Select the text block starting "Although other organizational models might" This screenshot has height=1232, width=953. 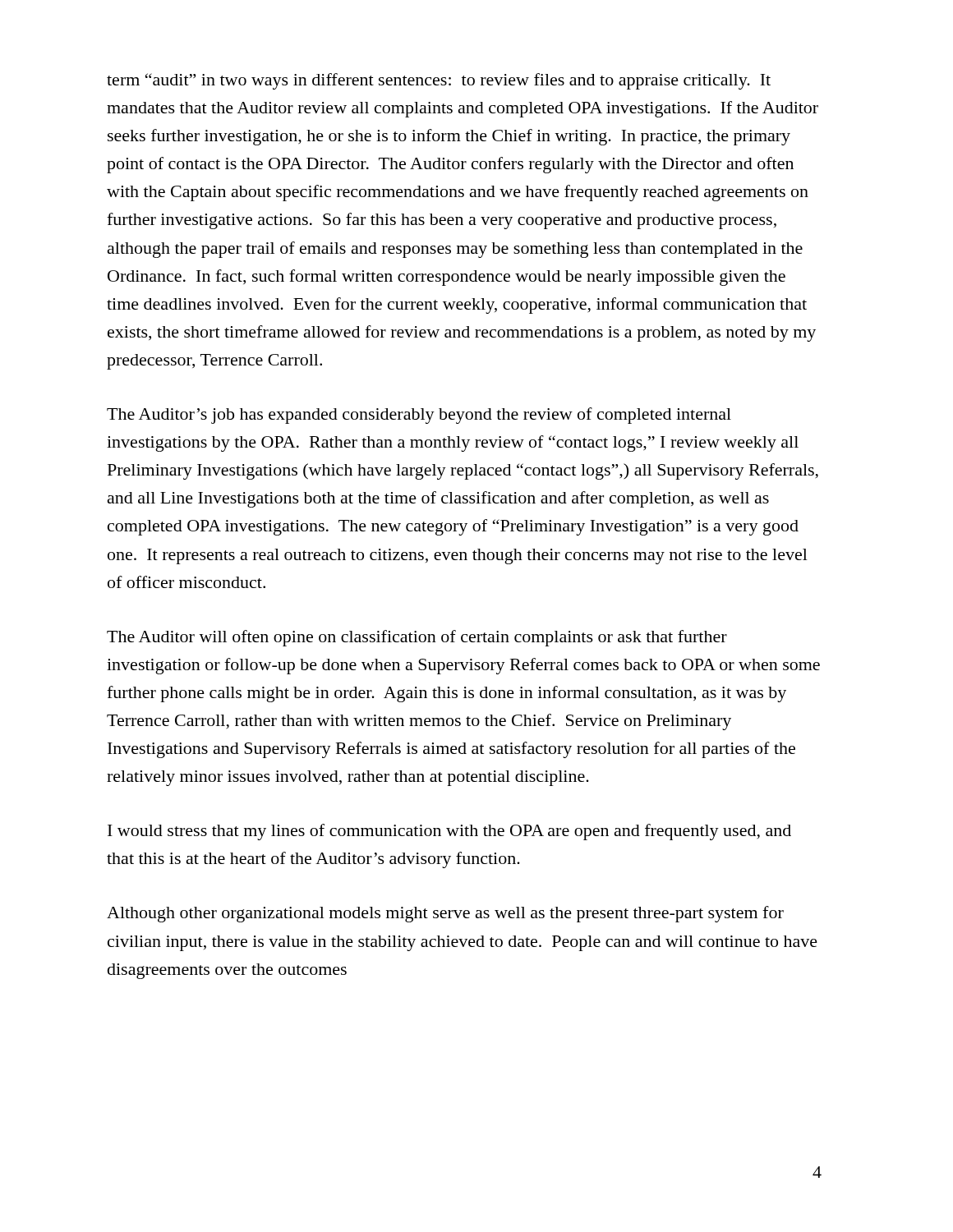[x=462, y=940]
